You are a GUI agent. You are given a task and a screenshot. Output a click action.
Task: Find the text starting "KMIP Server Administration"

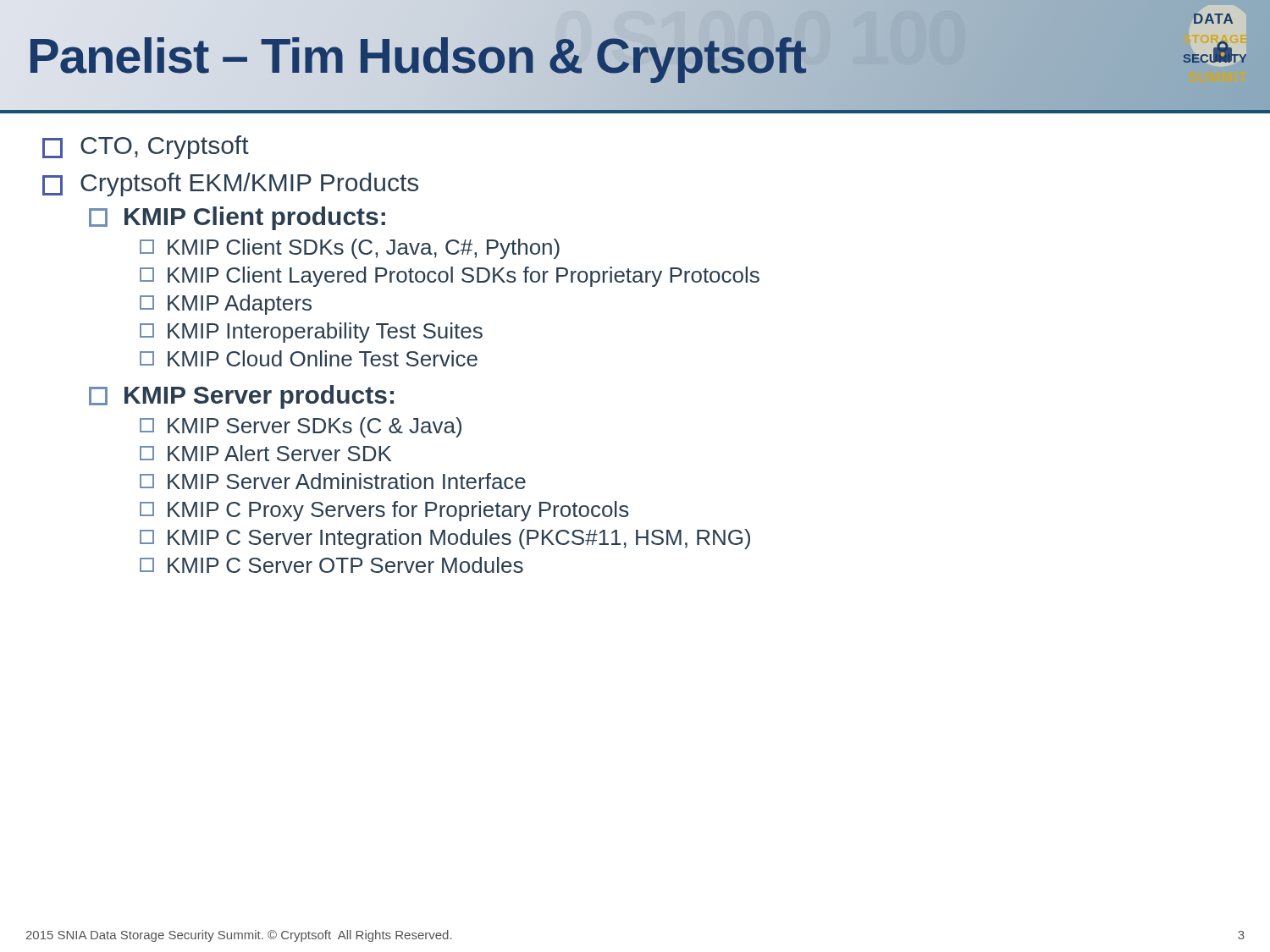pos(333,482)
